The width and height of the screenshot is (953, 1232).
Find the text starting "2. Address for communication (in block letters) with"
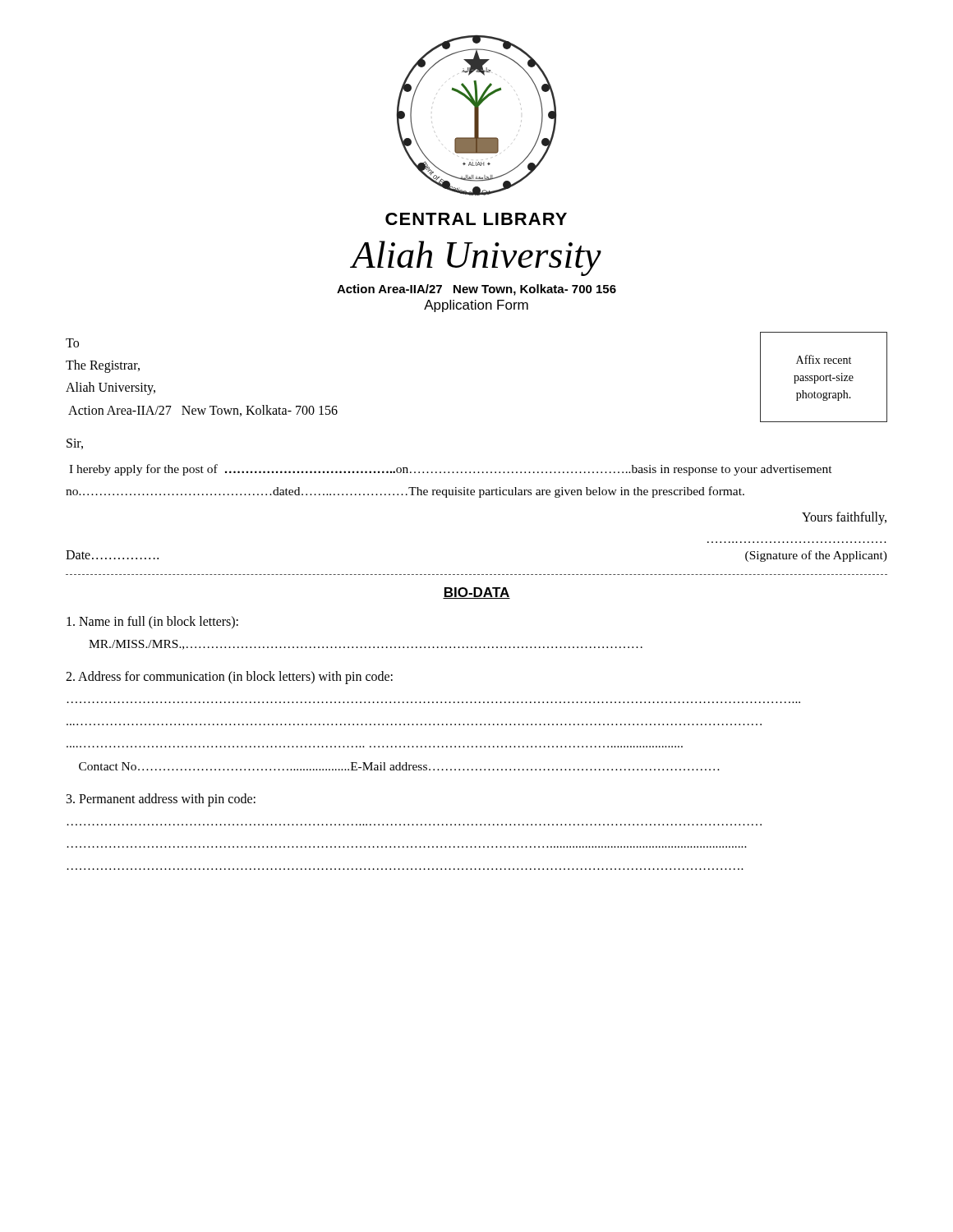click(476, 723)
